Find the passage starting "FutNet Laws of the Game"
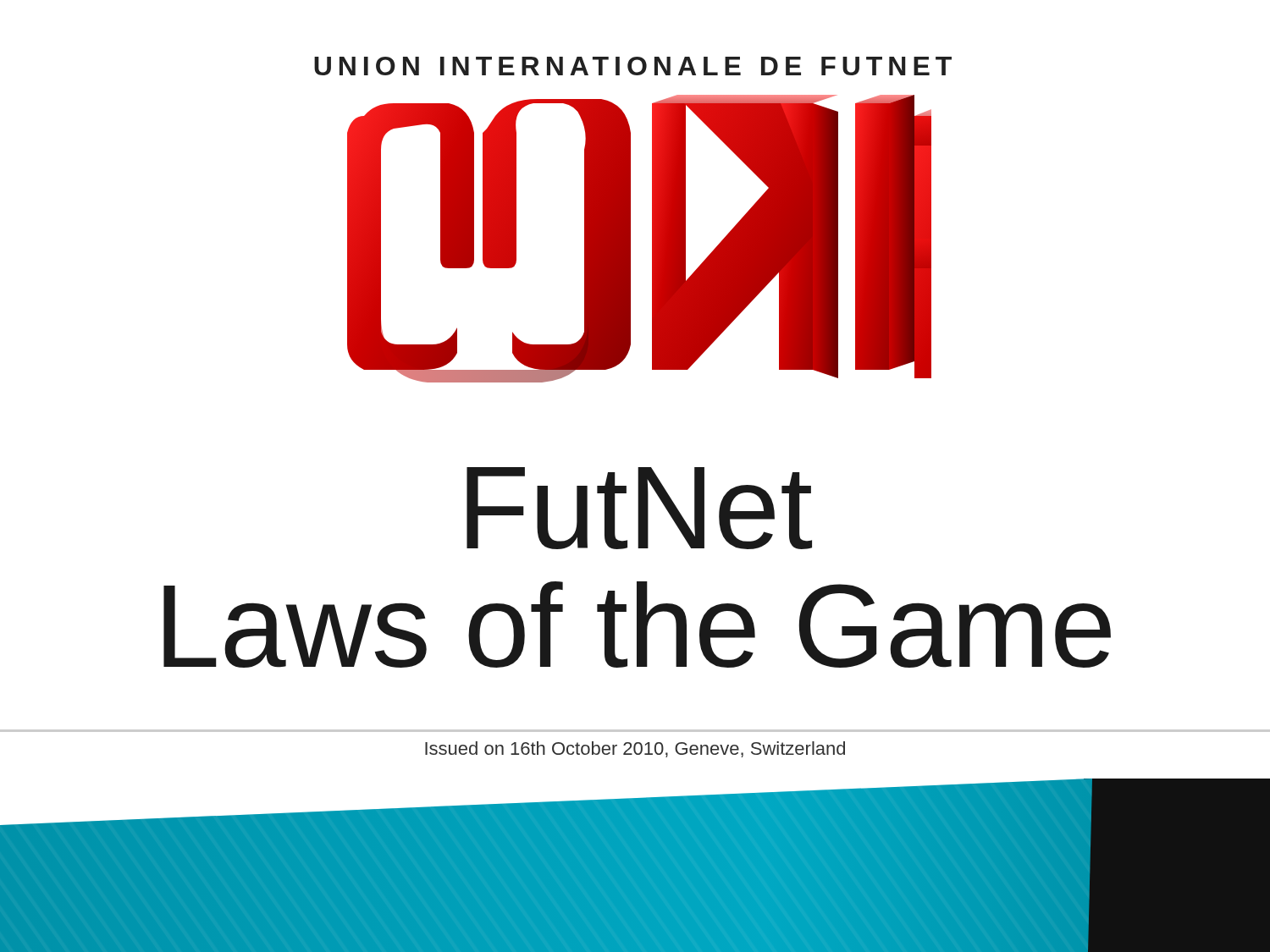The image size is (1270, 952). click(x=635, y=567)
